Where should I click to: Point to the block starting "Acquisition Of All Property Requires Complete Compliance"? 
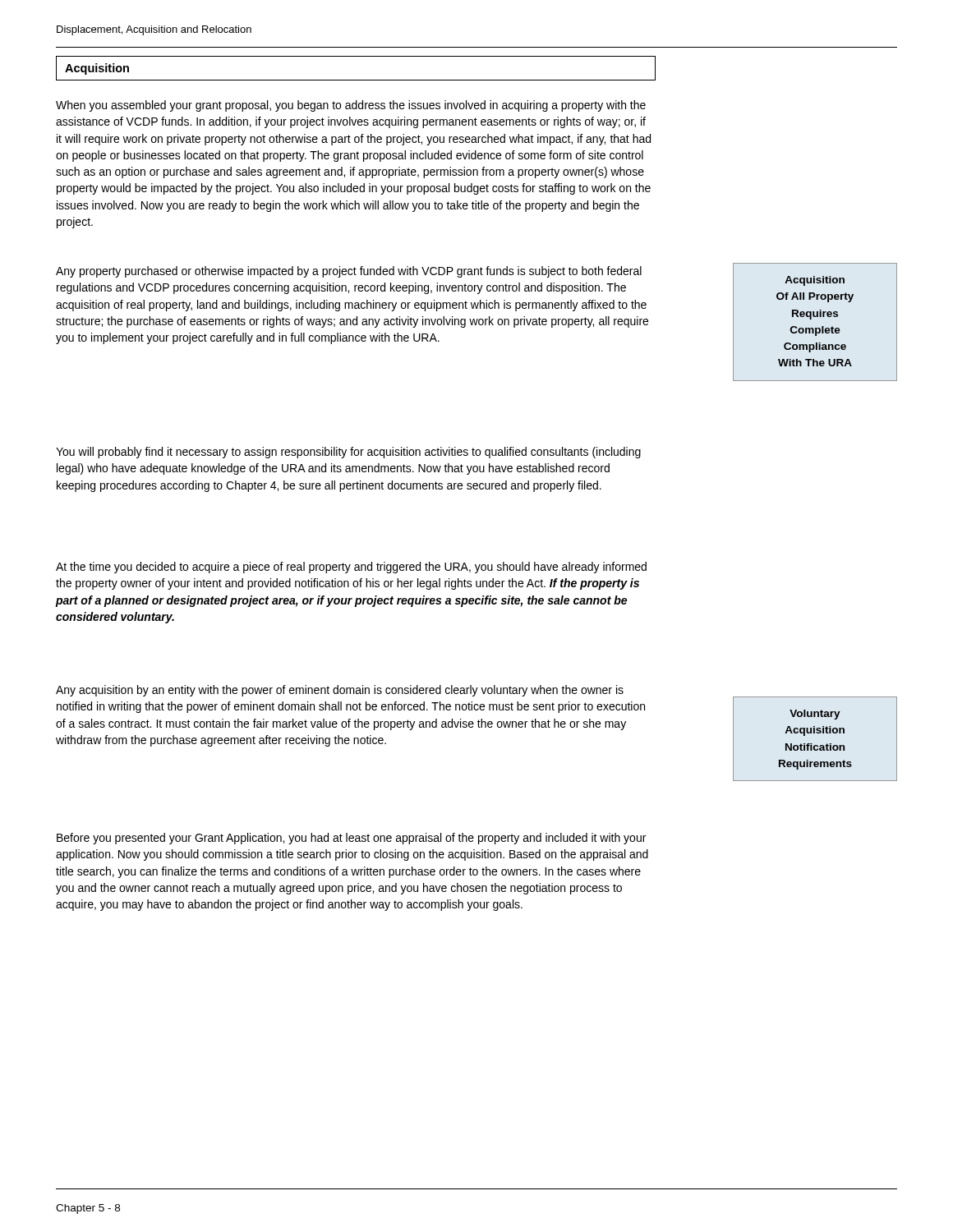[x=815, y=322]
